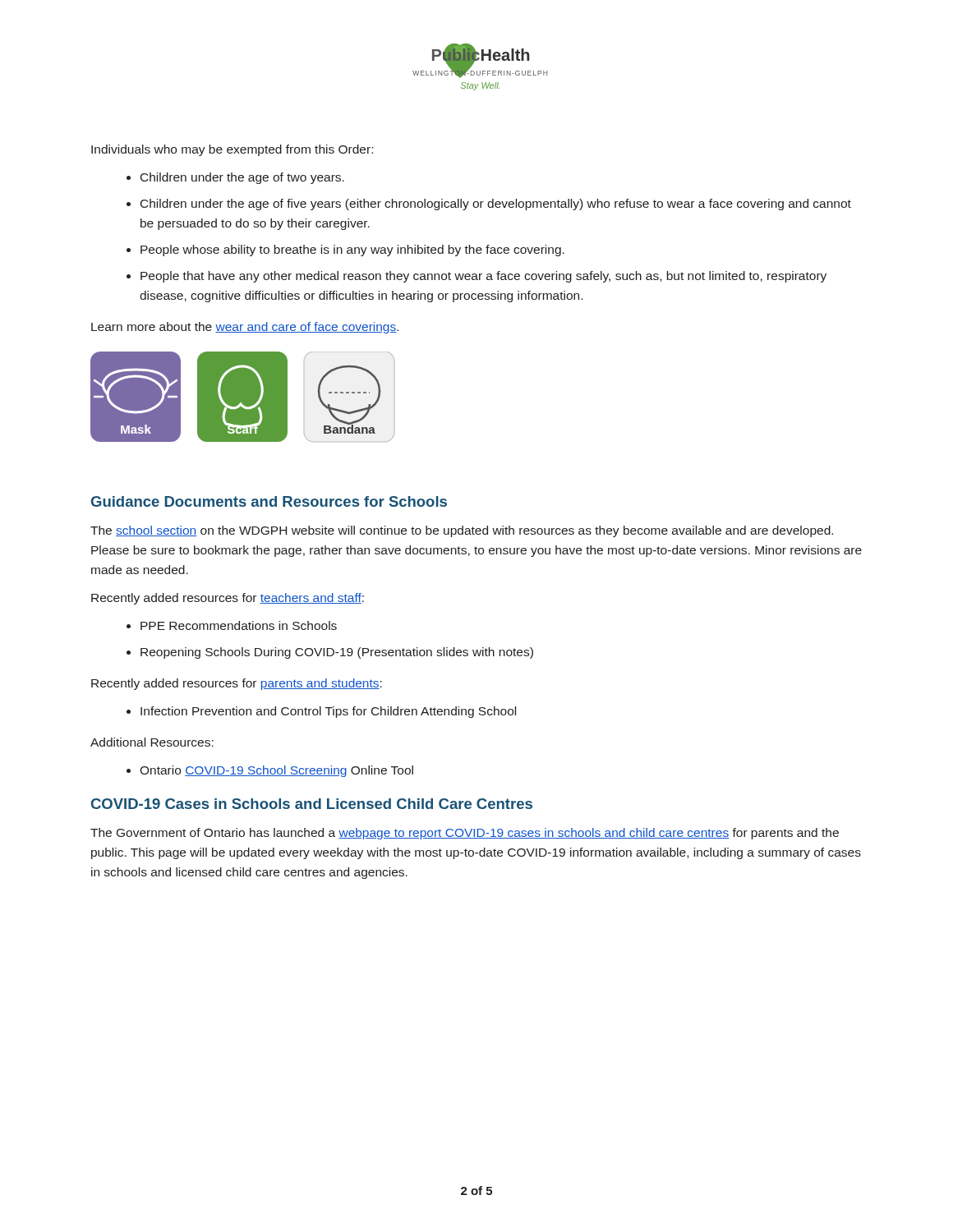Find the text block that reads "The school section on the WDGPH website will"

[476, 550]
